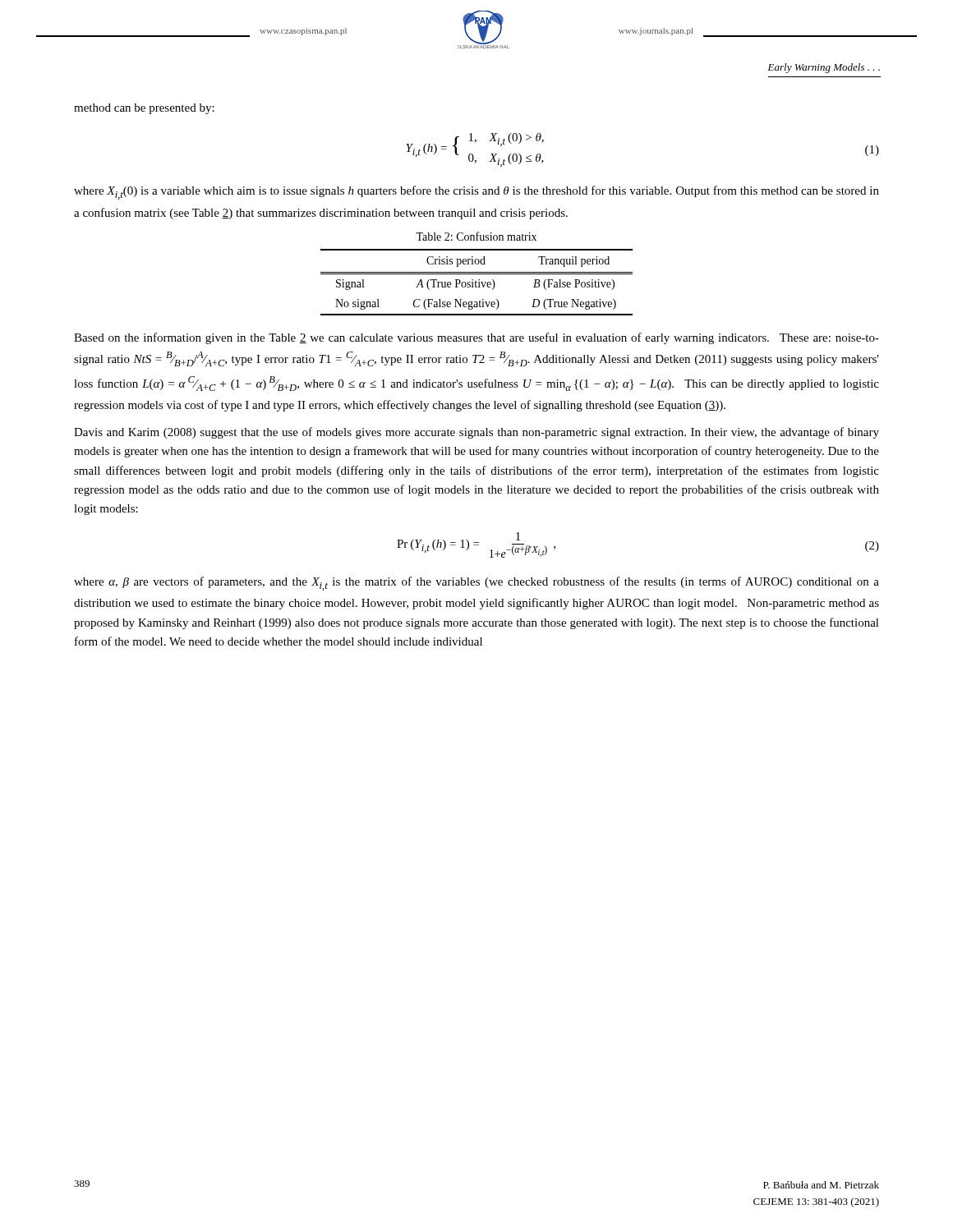
Task: Find the text block that says "Based on the information given in"
Action: click(x=476, y=371)
